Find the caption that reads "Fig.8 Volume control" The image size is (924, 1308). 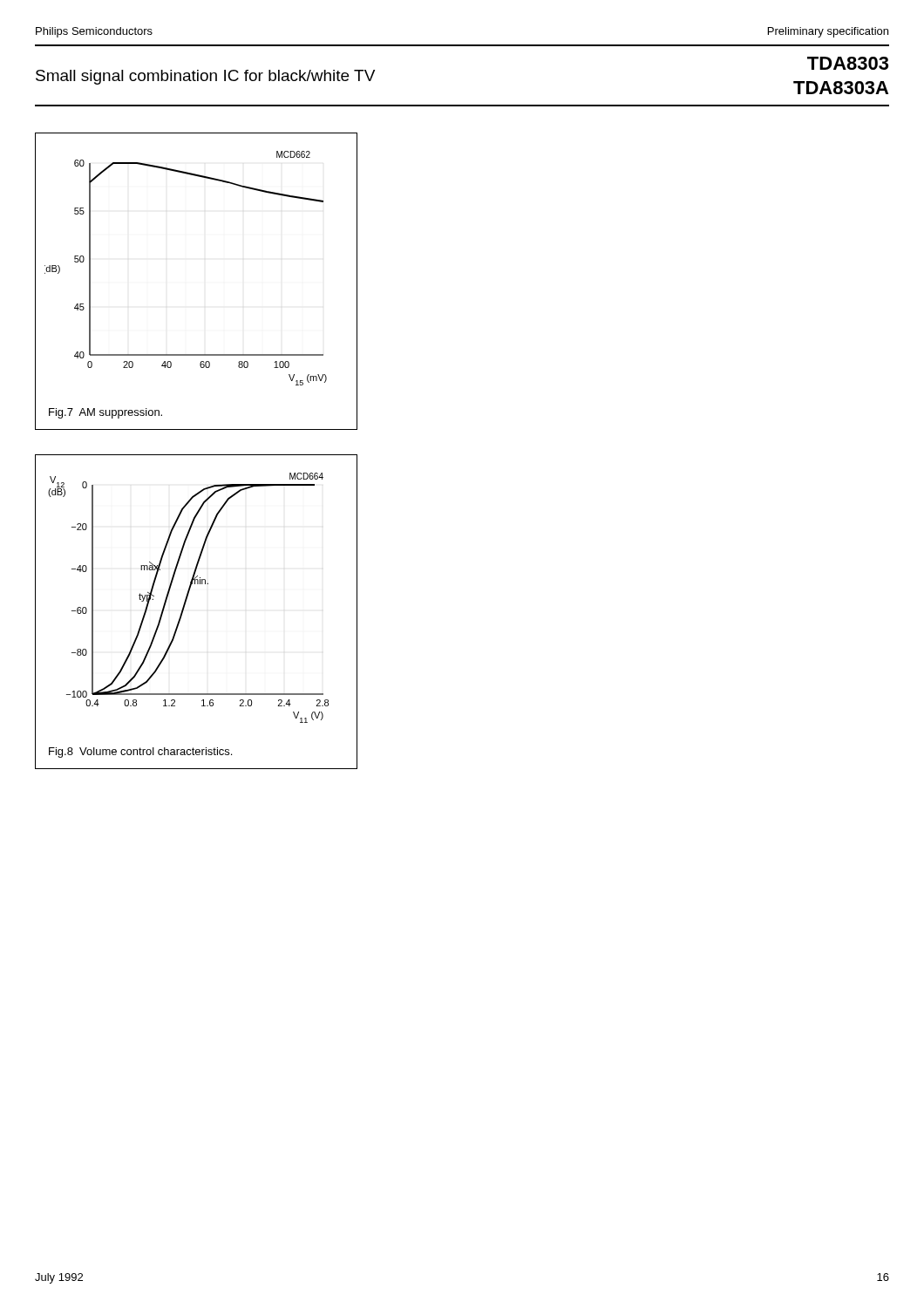click(x=141, y=751)
